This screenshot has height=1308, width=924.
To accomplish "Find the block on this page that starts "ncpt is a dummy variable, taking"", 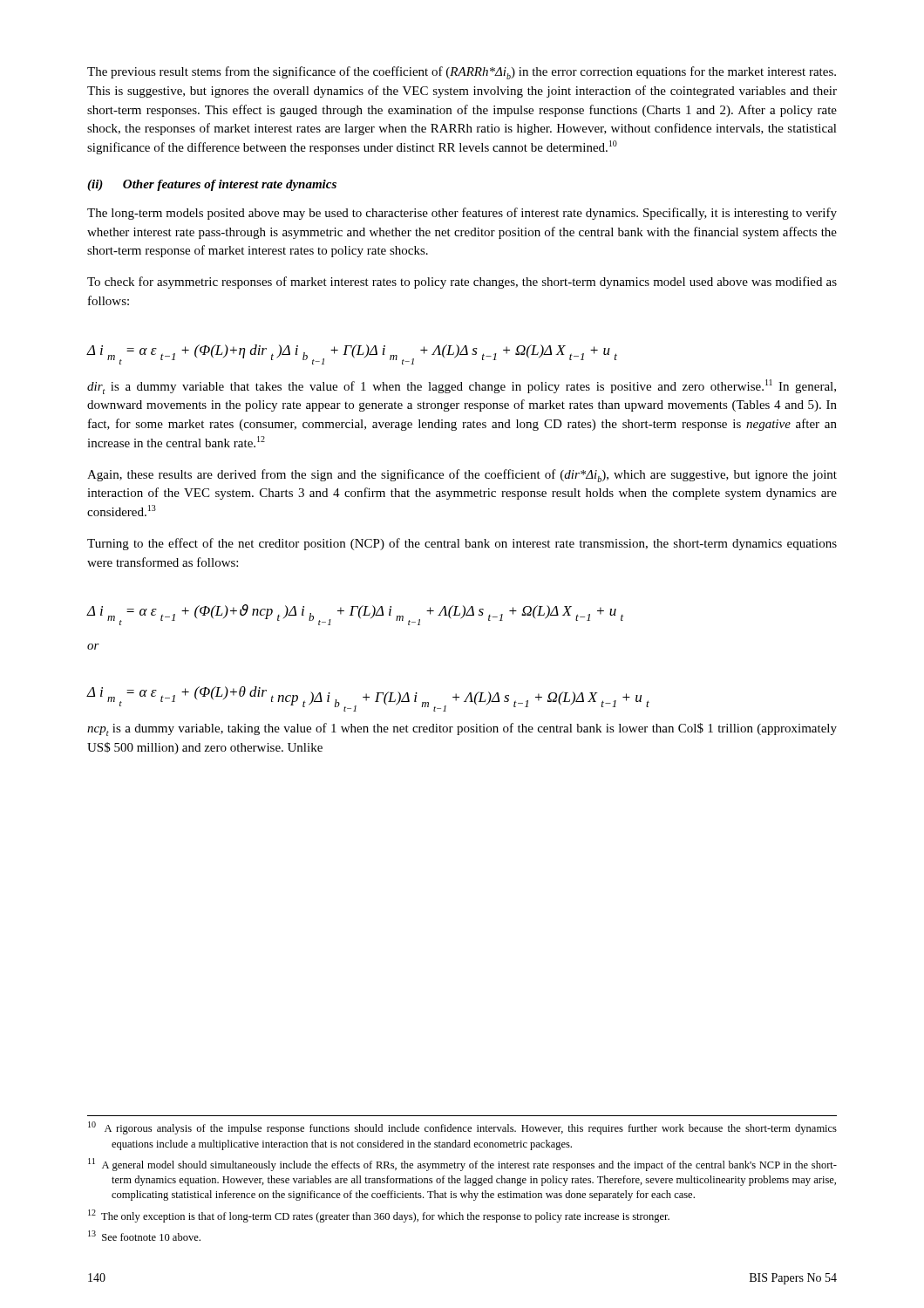I will (462, 738).
